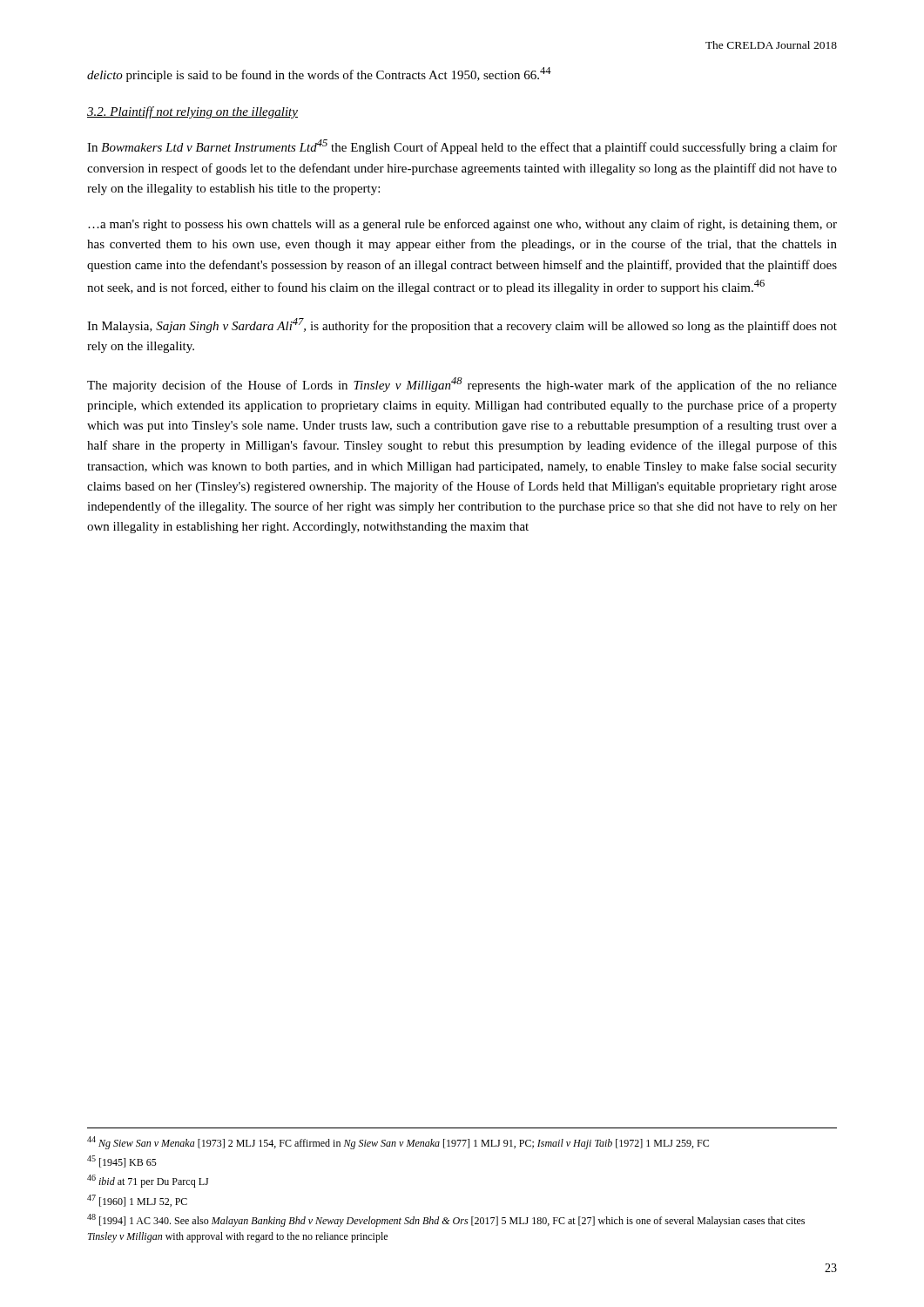Find the block on this page that starts "In Bowmakers Ltd v Barnet"

point(462,167)
